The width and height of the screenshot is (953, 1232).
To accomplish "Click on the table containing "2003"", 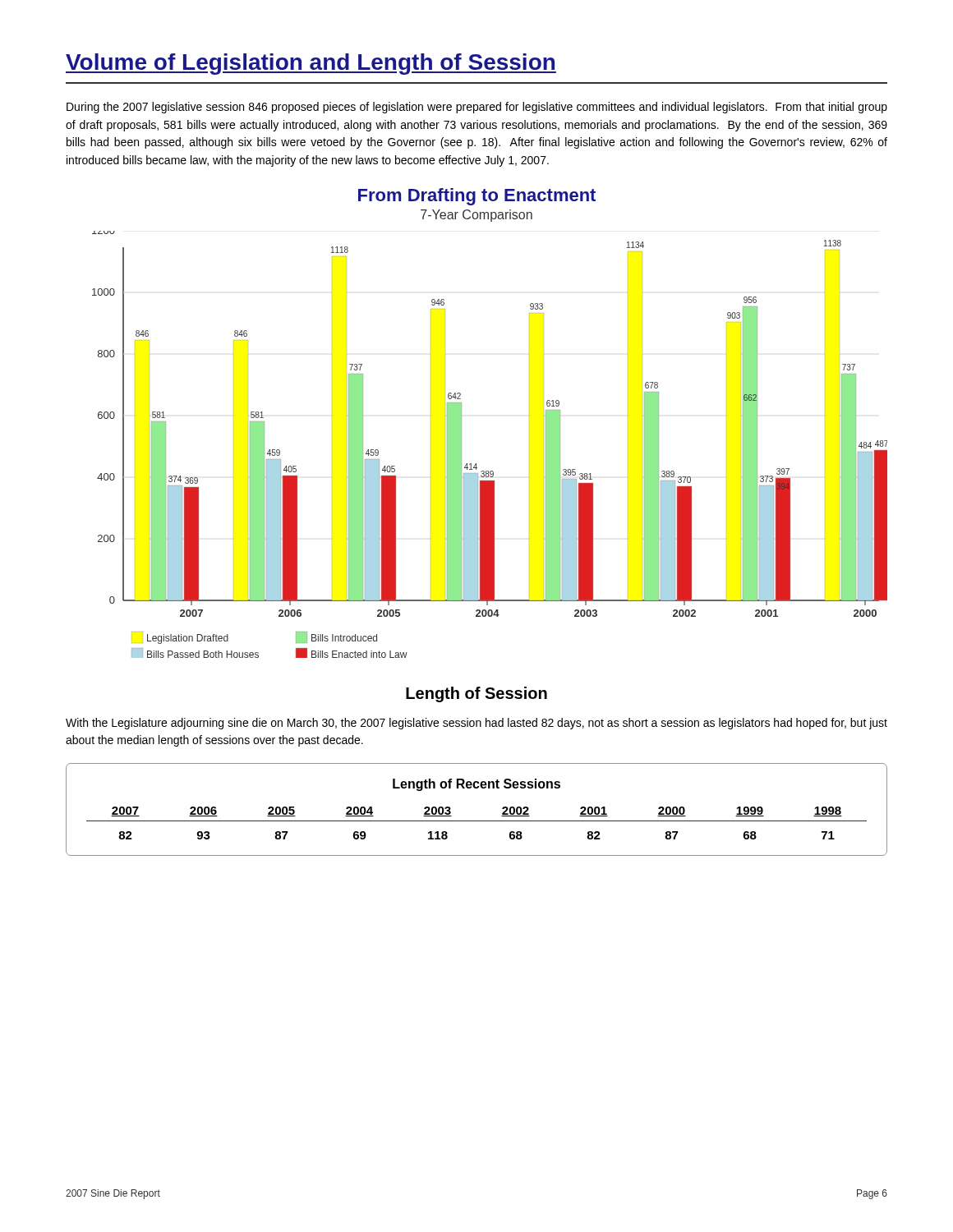I will 476,810.
